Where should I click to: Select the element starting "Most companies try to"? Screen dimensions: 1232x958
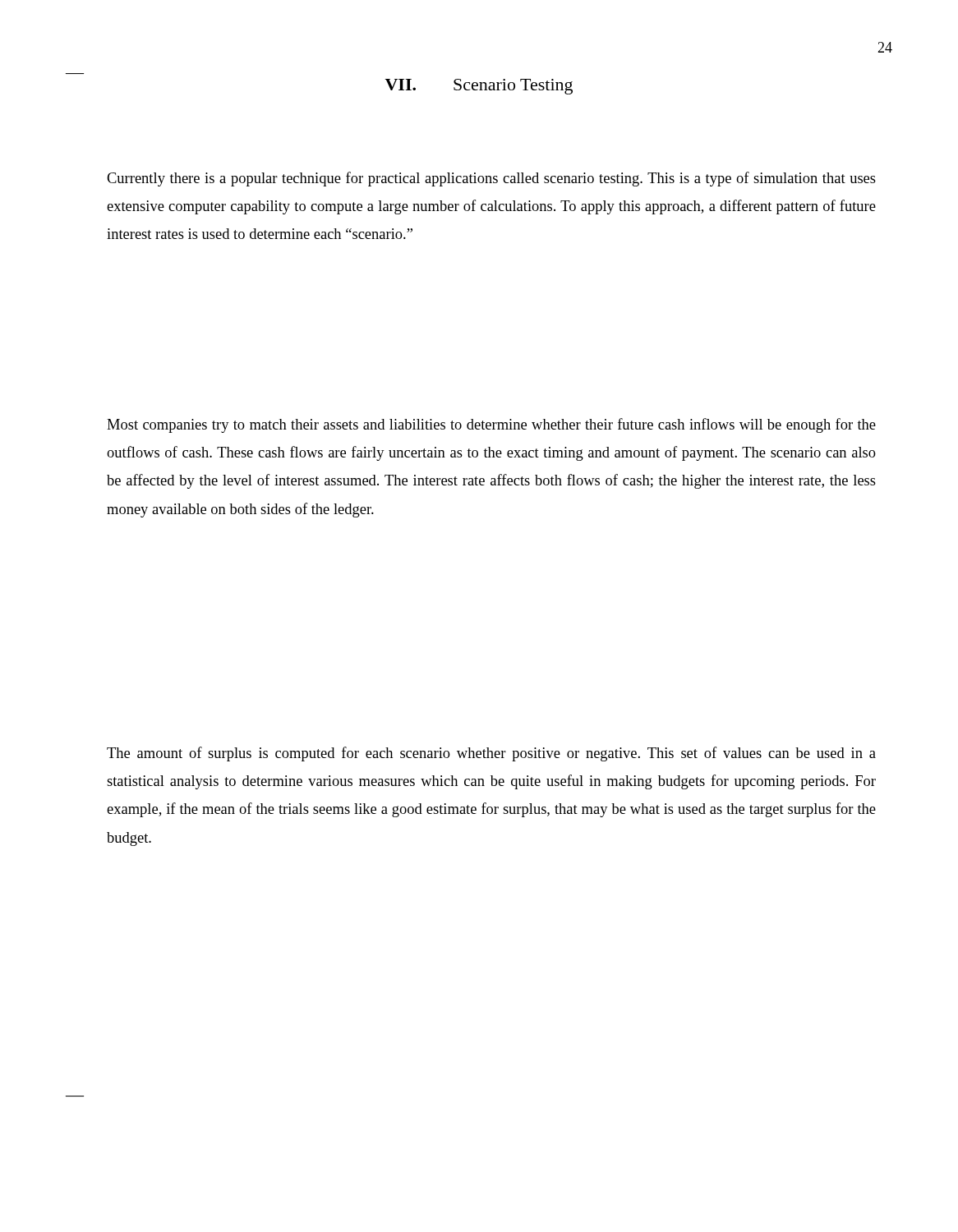tap(491, 467)
